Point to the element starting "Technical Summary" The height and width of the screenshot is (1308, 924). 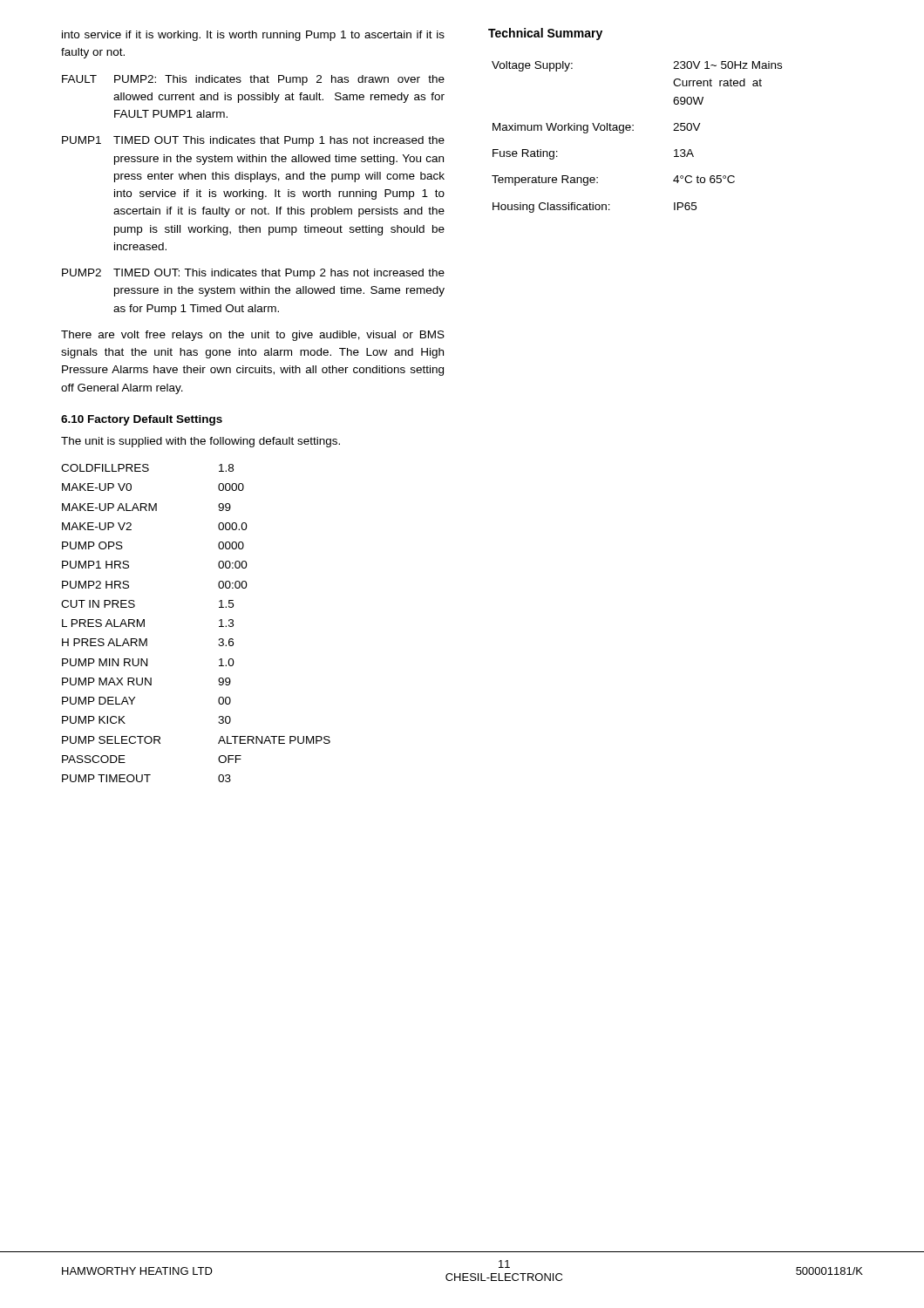(x=545, y=33)
